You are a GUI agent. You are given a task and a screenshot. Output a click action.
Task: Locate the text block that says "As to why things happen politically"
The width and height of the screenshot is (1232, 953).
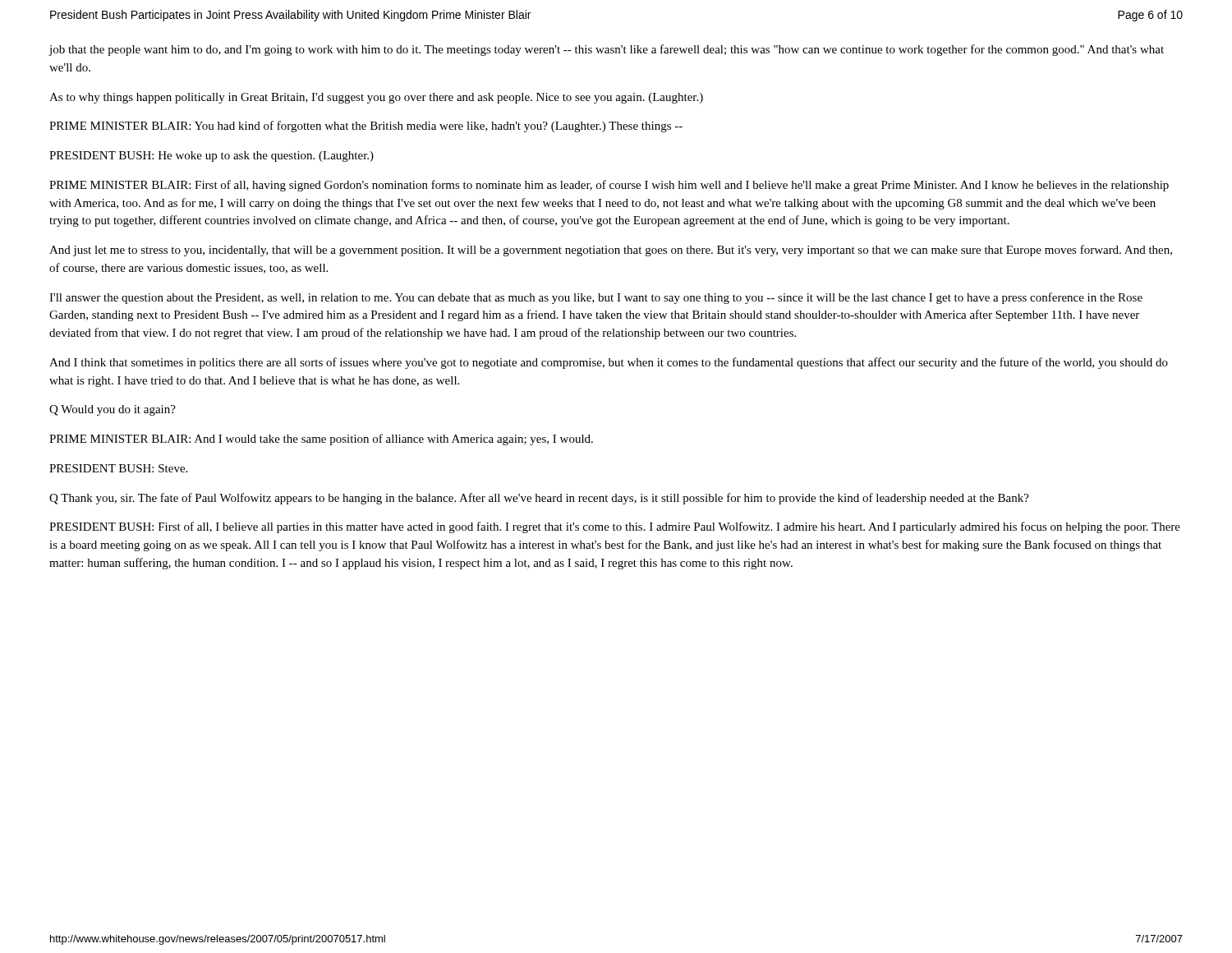[376, 97]
